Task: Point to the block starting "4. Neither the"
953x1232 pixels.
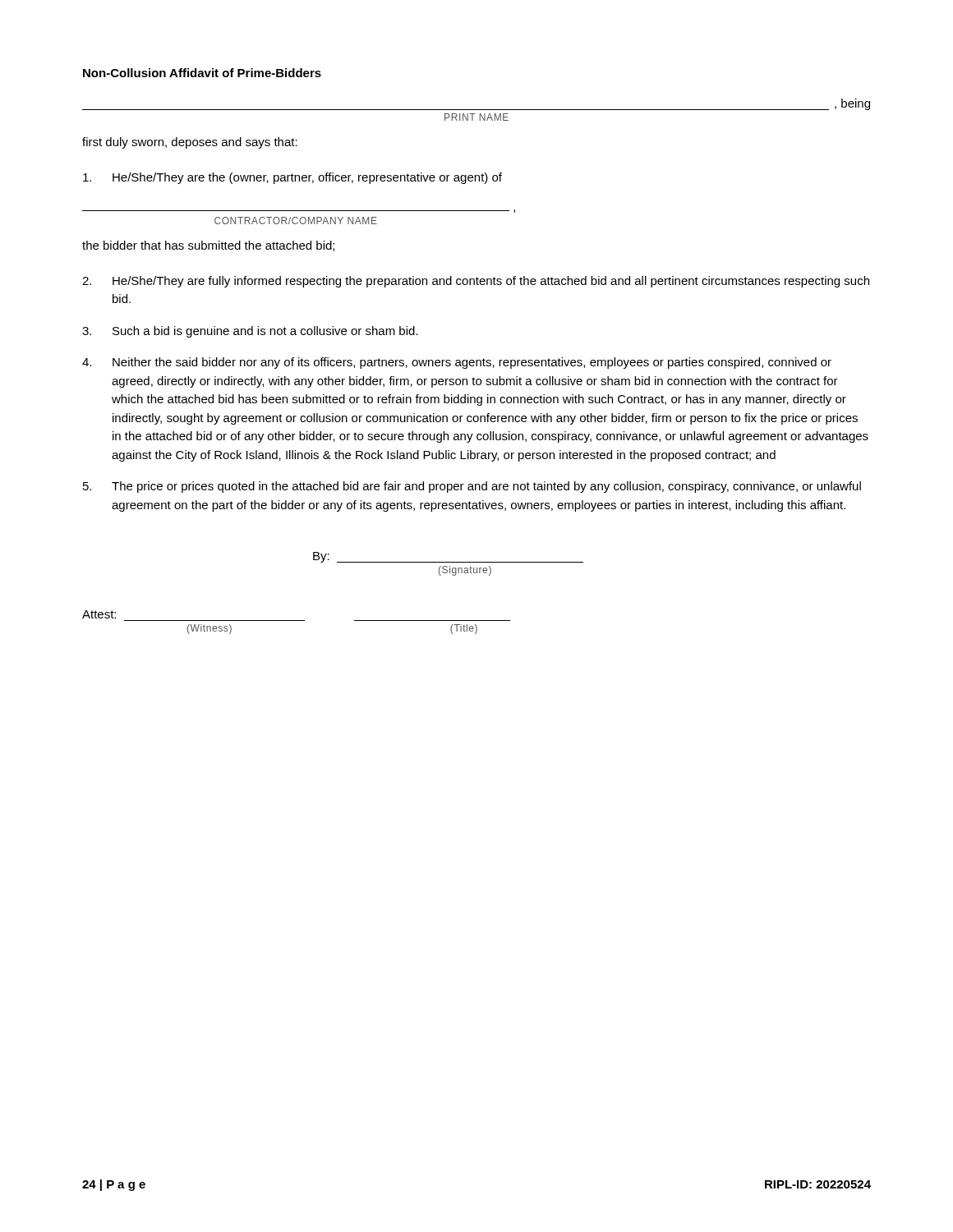Action: [476, 409]
